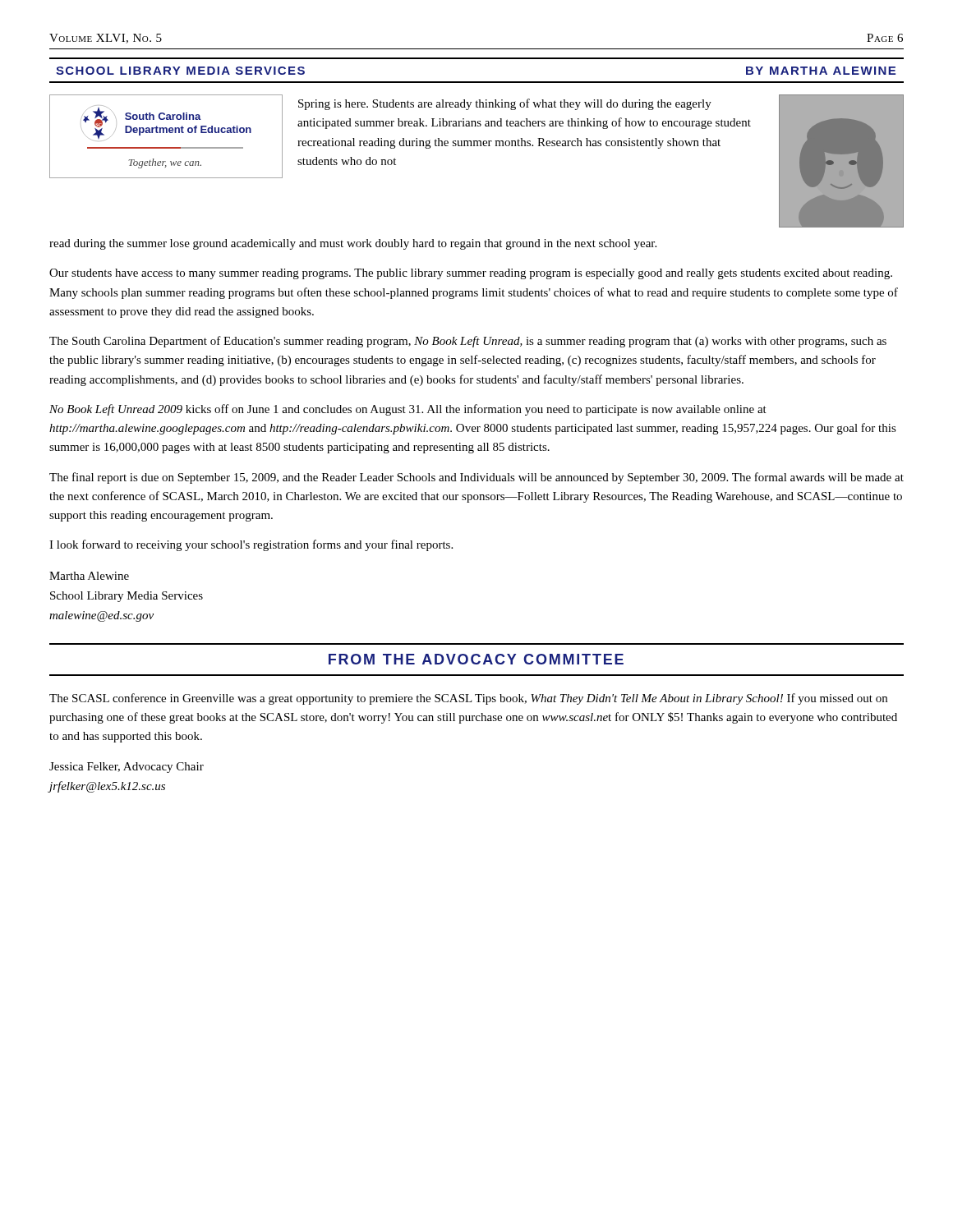
Task: Point to the element starting "No Book Left Unread 2009 kicks off"
Action: (473, 428)
